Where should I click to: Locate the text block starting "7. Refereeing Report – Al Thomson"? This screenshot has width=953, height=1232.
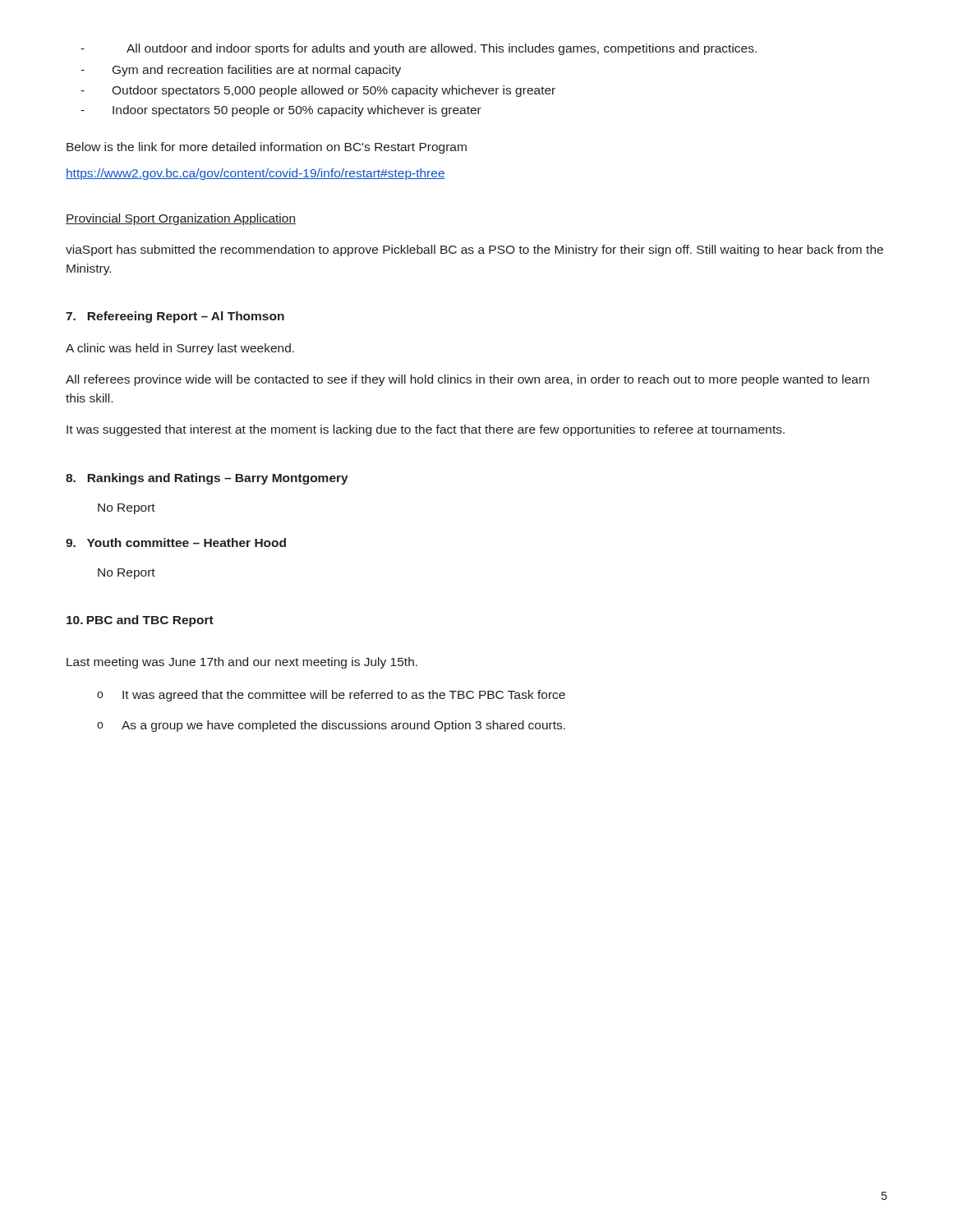tap(175, 316)
